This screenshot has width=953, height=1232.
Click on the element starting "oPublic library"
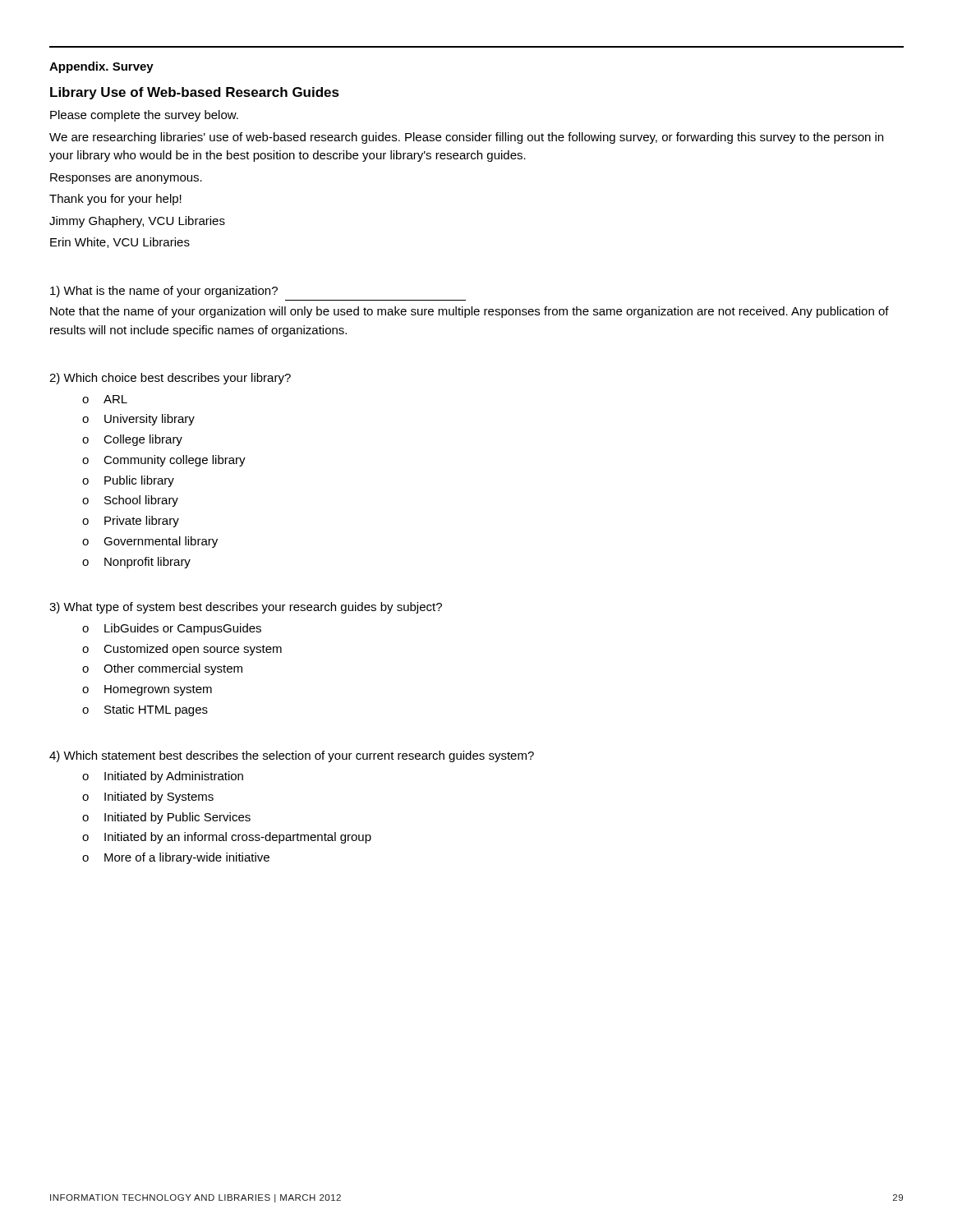pos(128,480)
